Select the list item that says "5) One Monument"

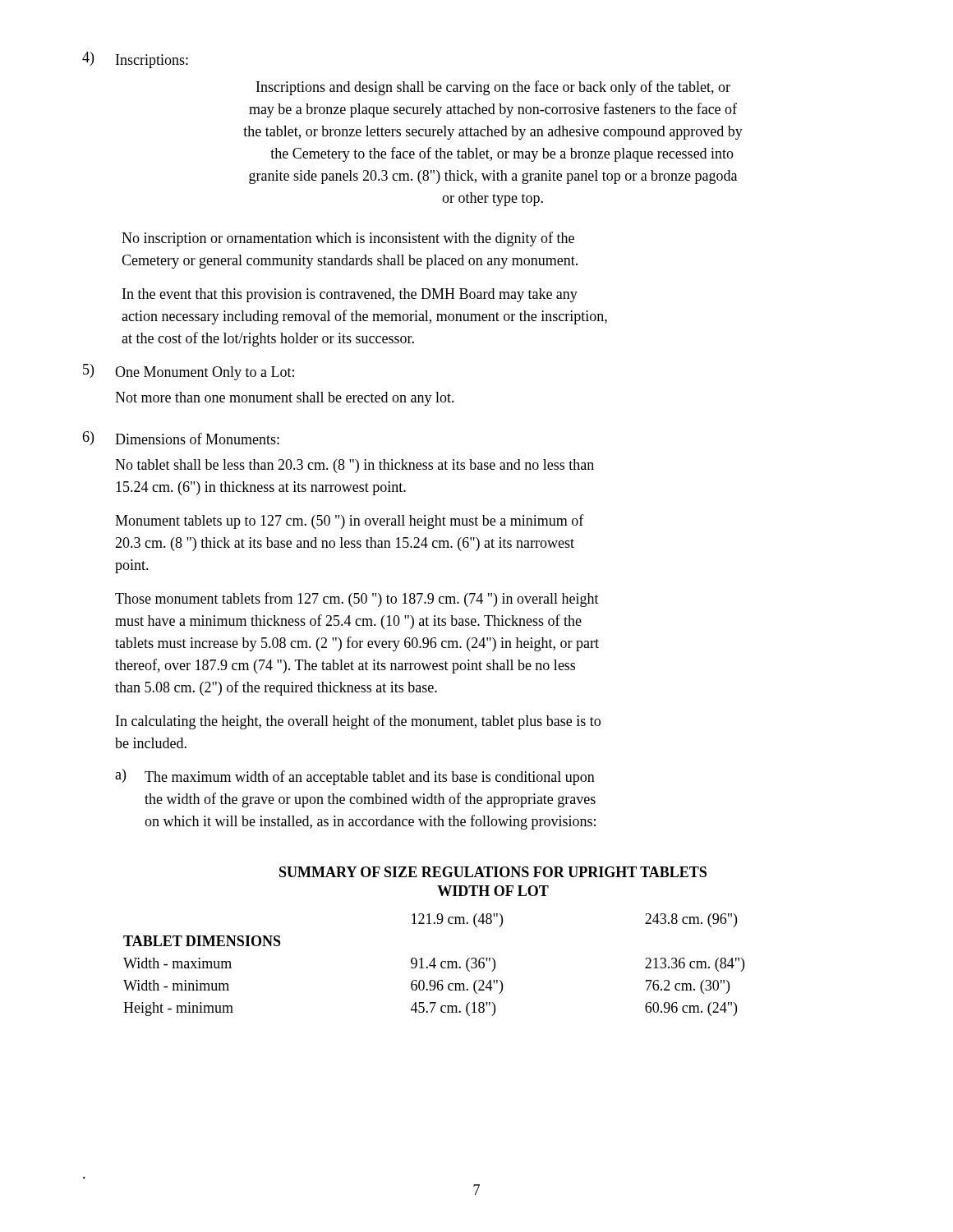189,372
